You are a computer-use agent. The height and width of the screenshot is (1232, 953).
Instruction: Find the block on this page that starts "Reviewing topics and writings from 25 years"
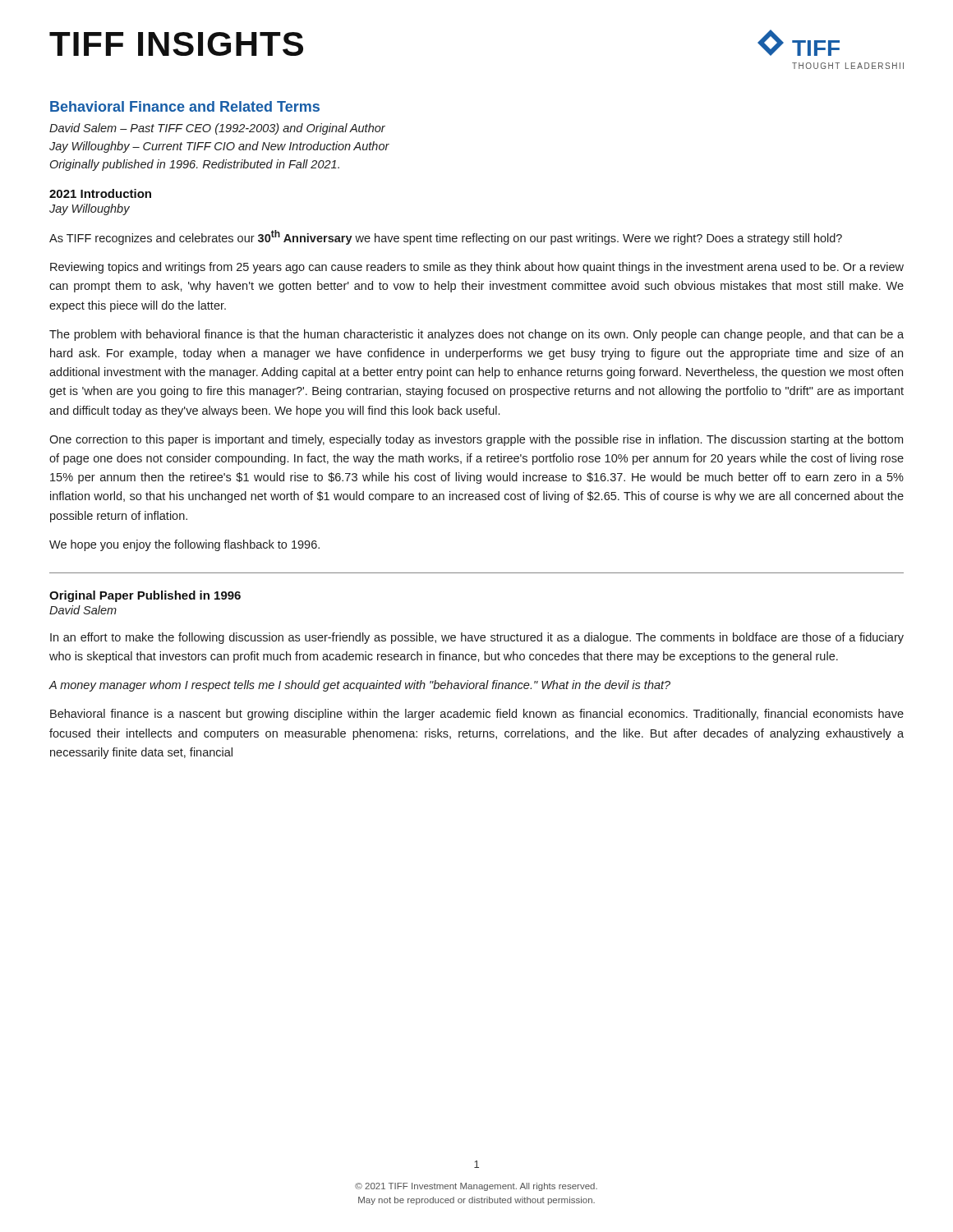476,287
